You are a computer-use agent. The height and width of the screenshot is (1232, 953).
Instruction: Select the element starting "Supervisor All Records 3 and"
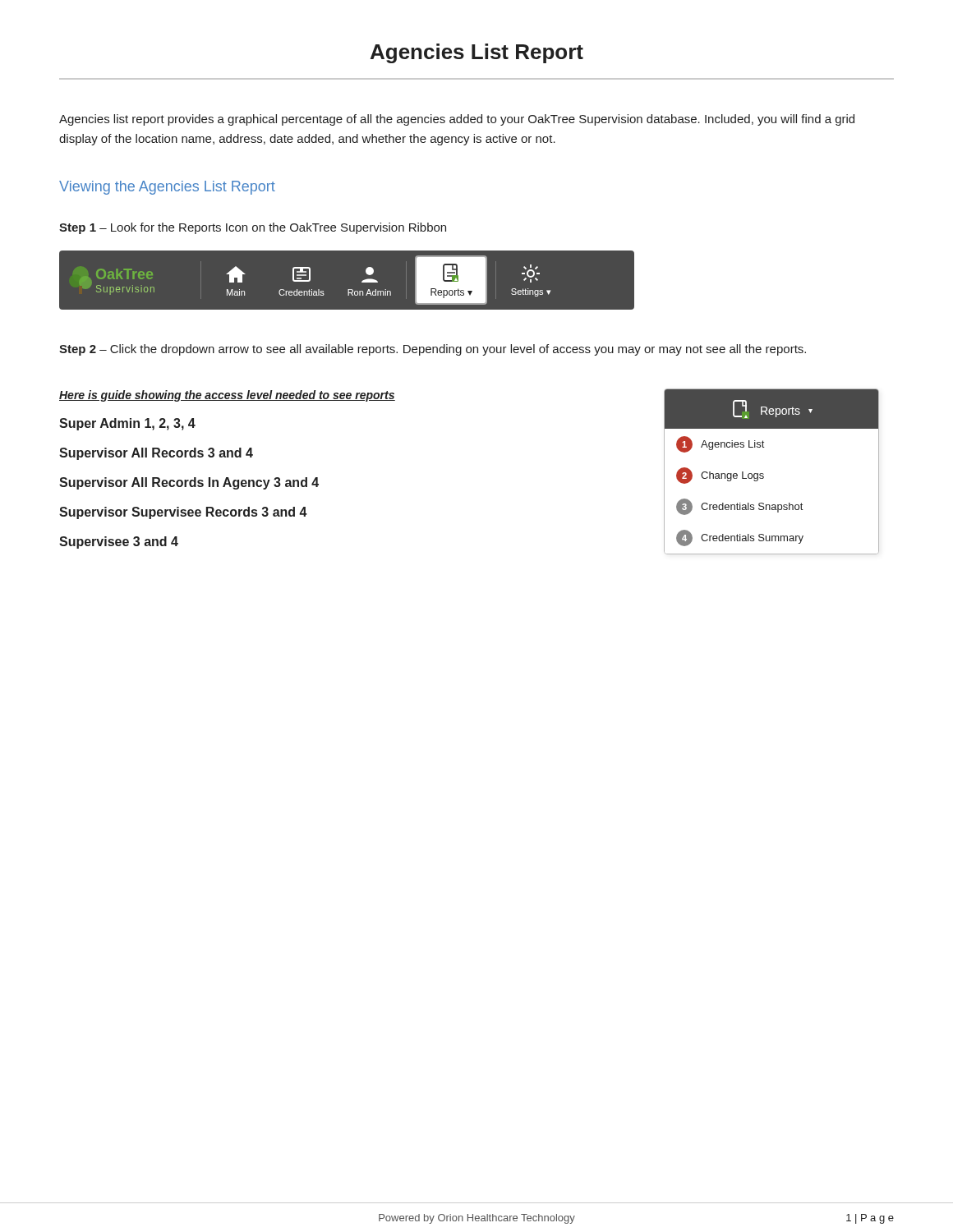coord(156,453)
